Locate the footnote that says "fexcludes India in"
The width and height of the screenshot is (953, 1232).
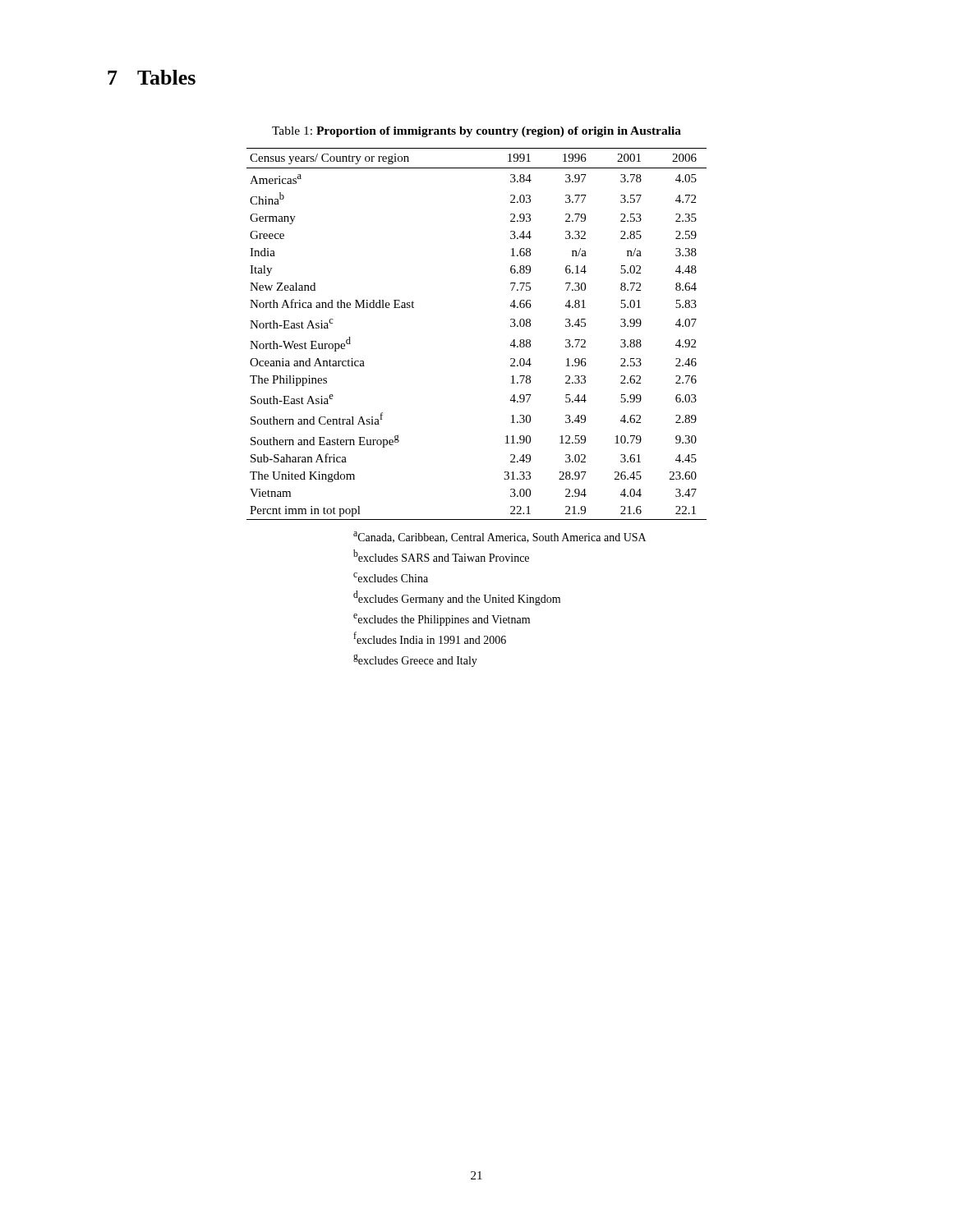coord(430,639)
